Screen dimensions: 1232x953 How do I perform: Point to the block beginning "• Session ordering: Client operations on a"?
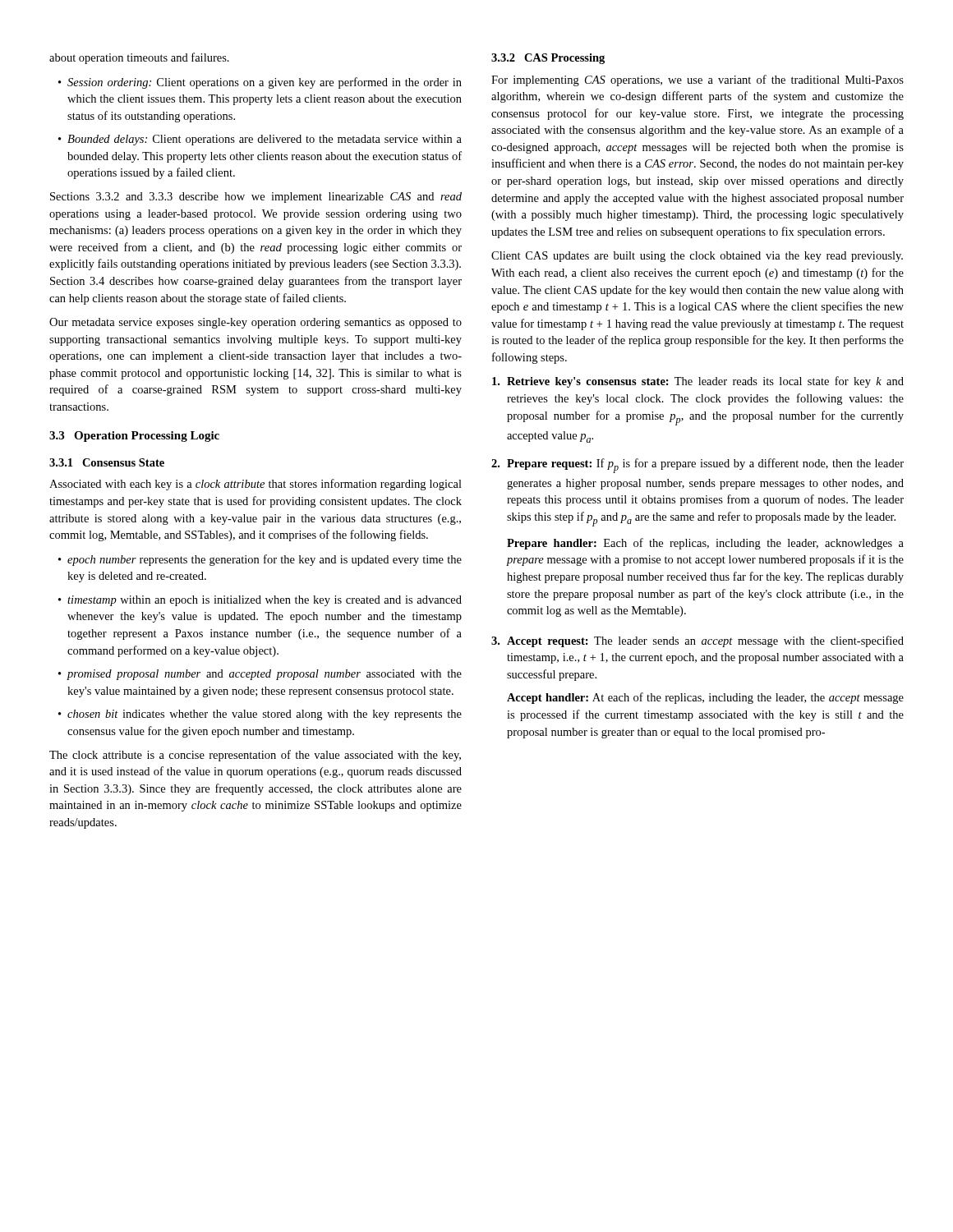point(260,99)
